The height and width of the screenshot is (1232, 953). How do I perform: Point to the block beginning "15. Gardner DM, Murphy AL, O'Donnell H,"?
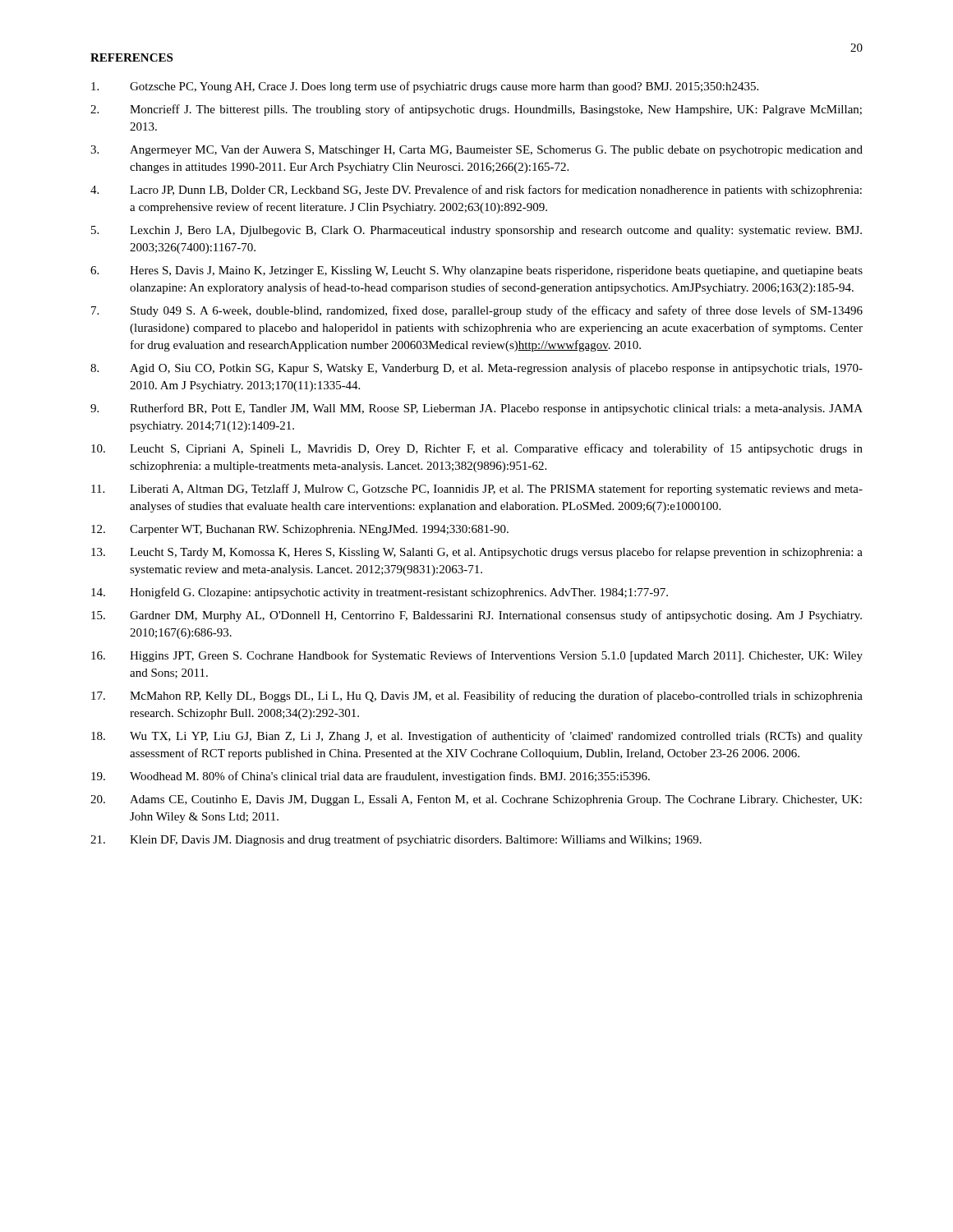click(x=476, y=624)
